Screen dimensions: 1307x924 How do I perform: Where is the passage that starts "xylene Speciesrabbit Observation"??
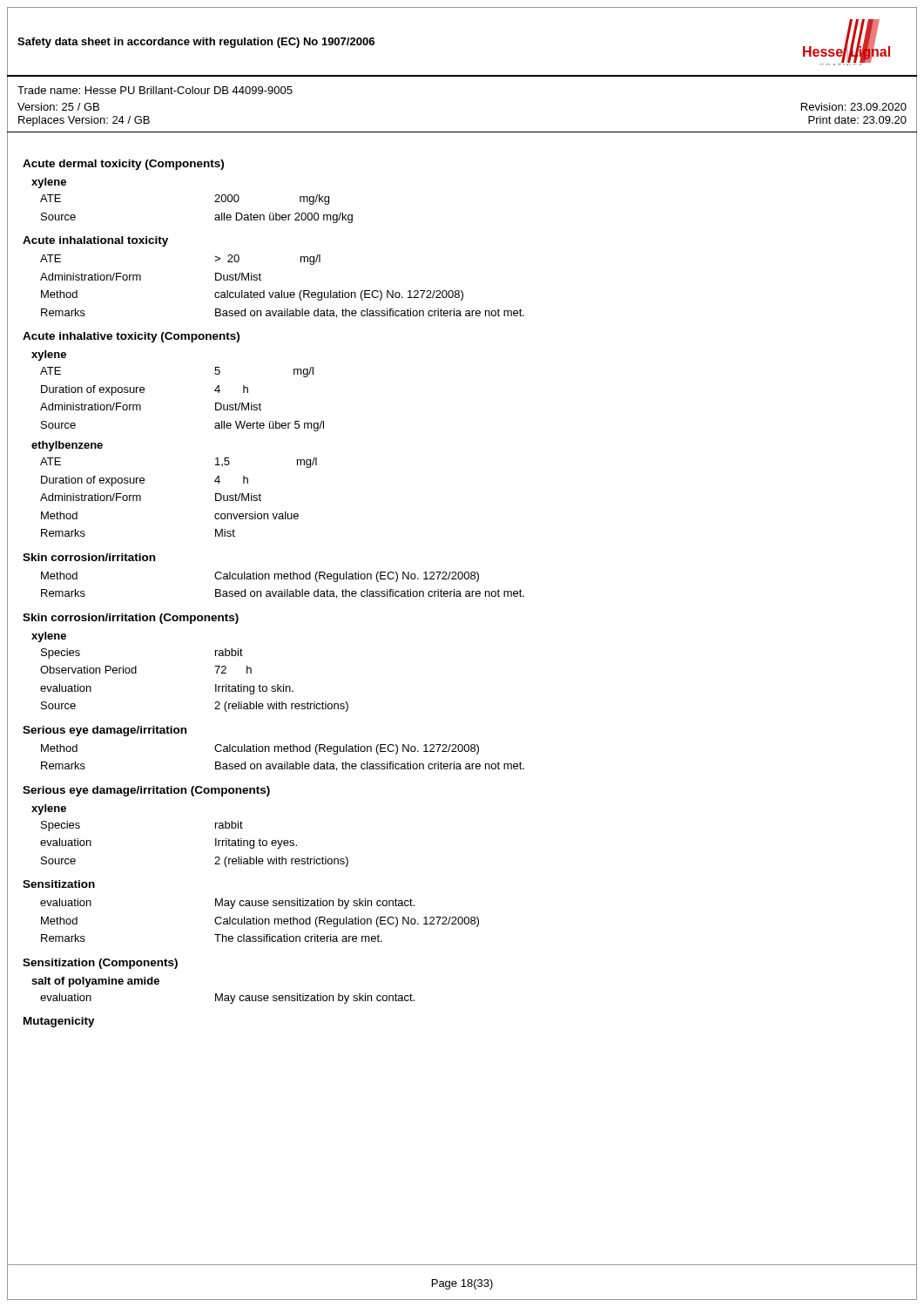point(49,637)
